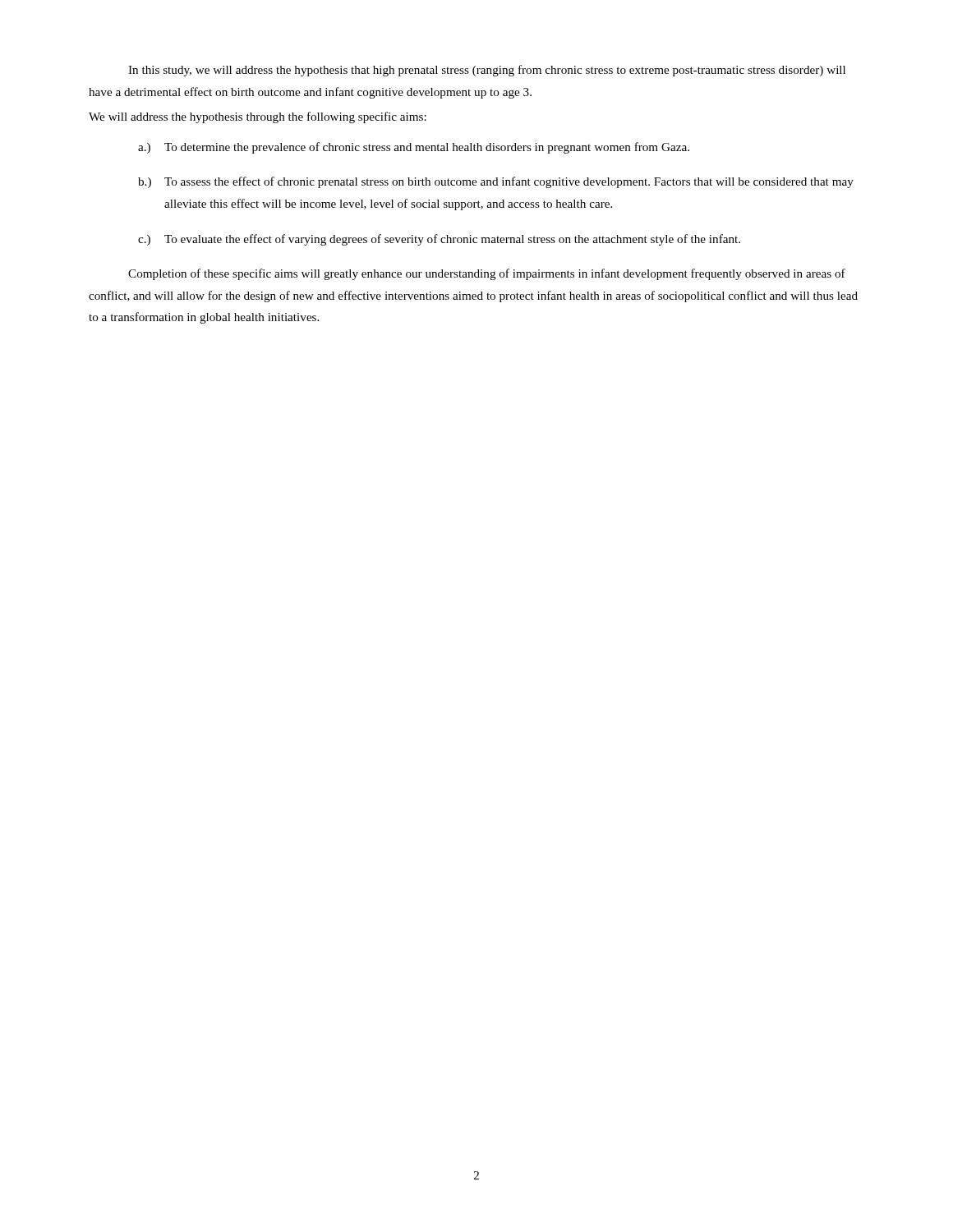The width and height of the screenshot is (953, 1232).
Task: Where is the passage that starts "We will address"?
Action: [x=258, y=116]
